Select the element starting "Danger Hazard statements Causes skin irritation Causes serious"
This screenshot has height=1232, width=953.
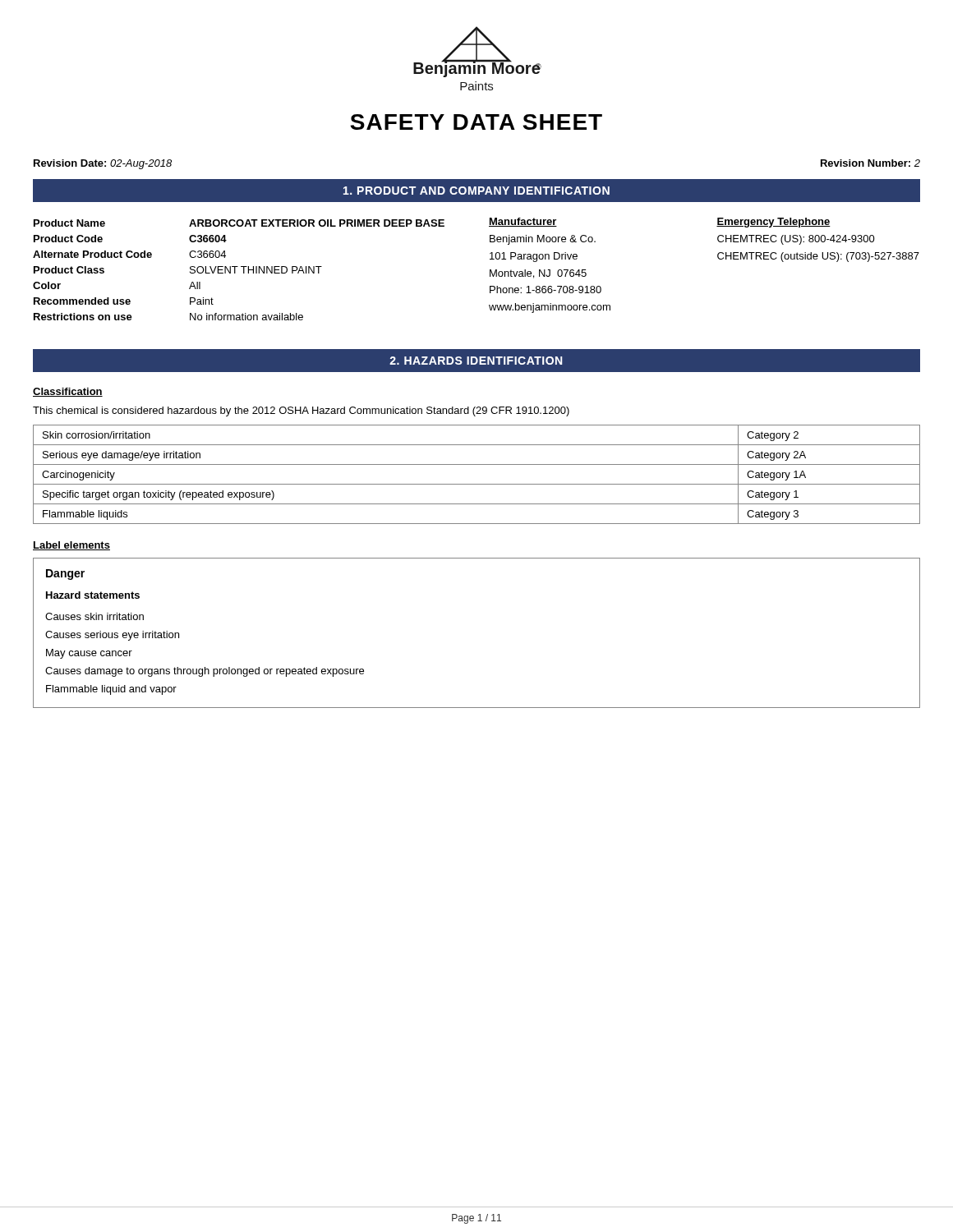(65, 575)
